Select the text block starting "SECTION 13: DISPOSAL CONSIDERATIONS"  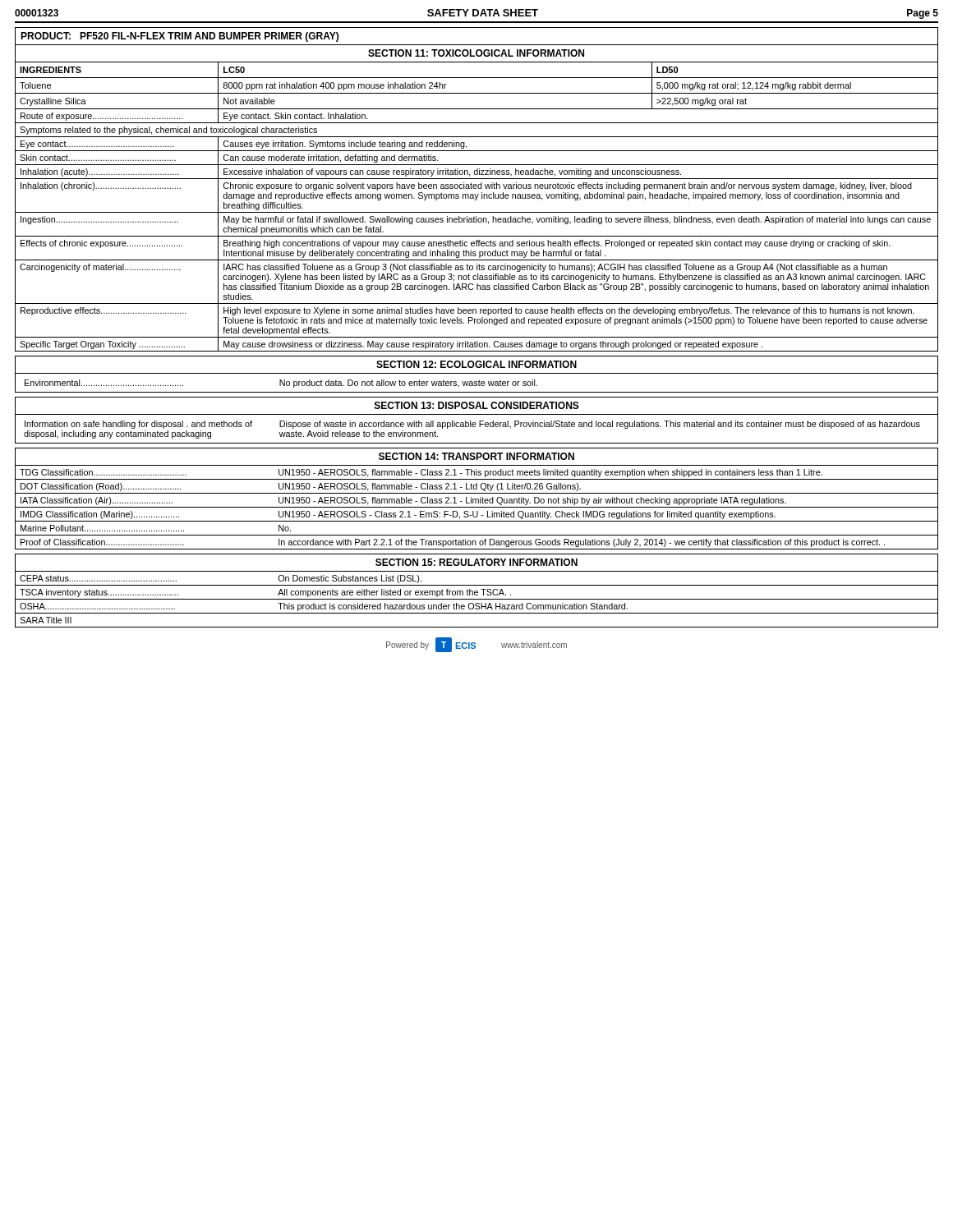coord(476,406)
